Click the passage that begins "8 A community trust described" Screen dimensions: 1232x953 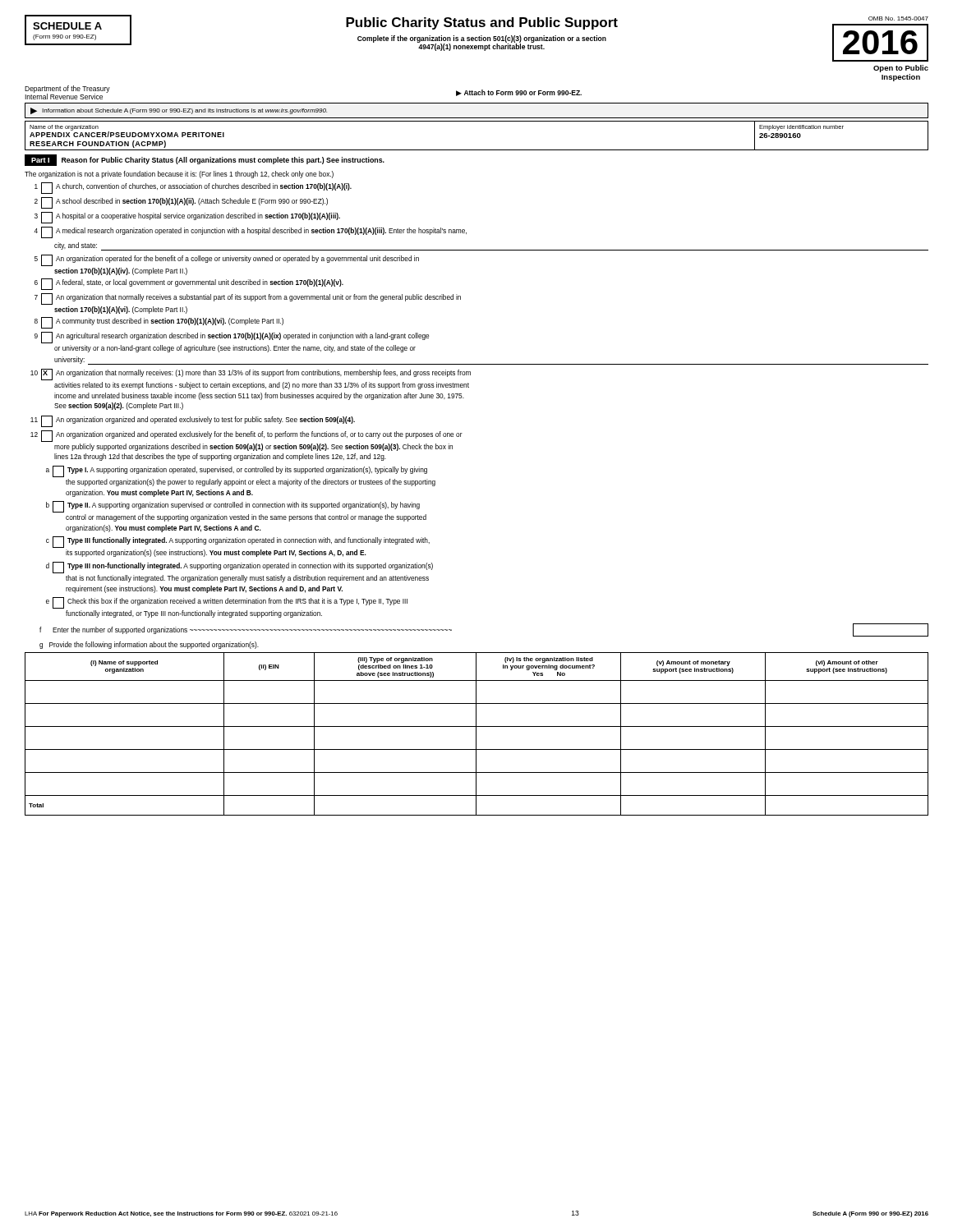(159, 323)
